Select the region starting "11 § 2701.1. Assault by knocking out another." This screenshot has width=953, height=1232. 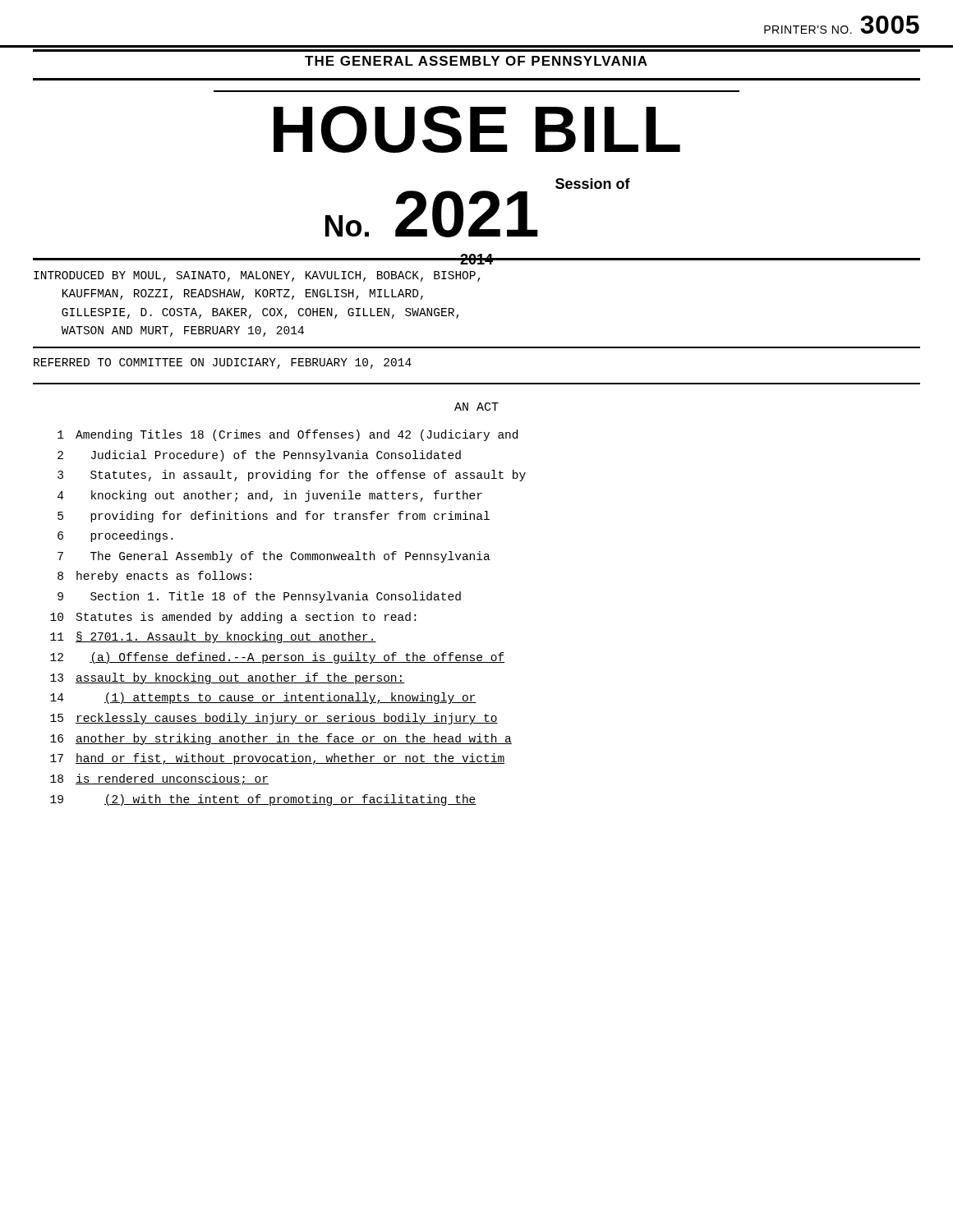[x=213, y=637]
